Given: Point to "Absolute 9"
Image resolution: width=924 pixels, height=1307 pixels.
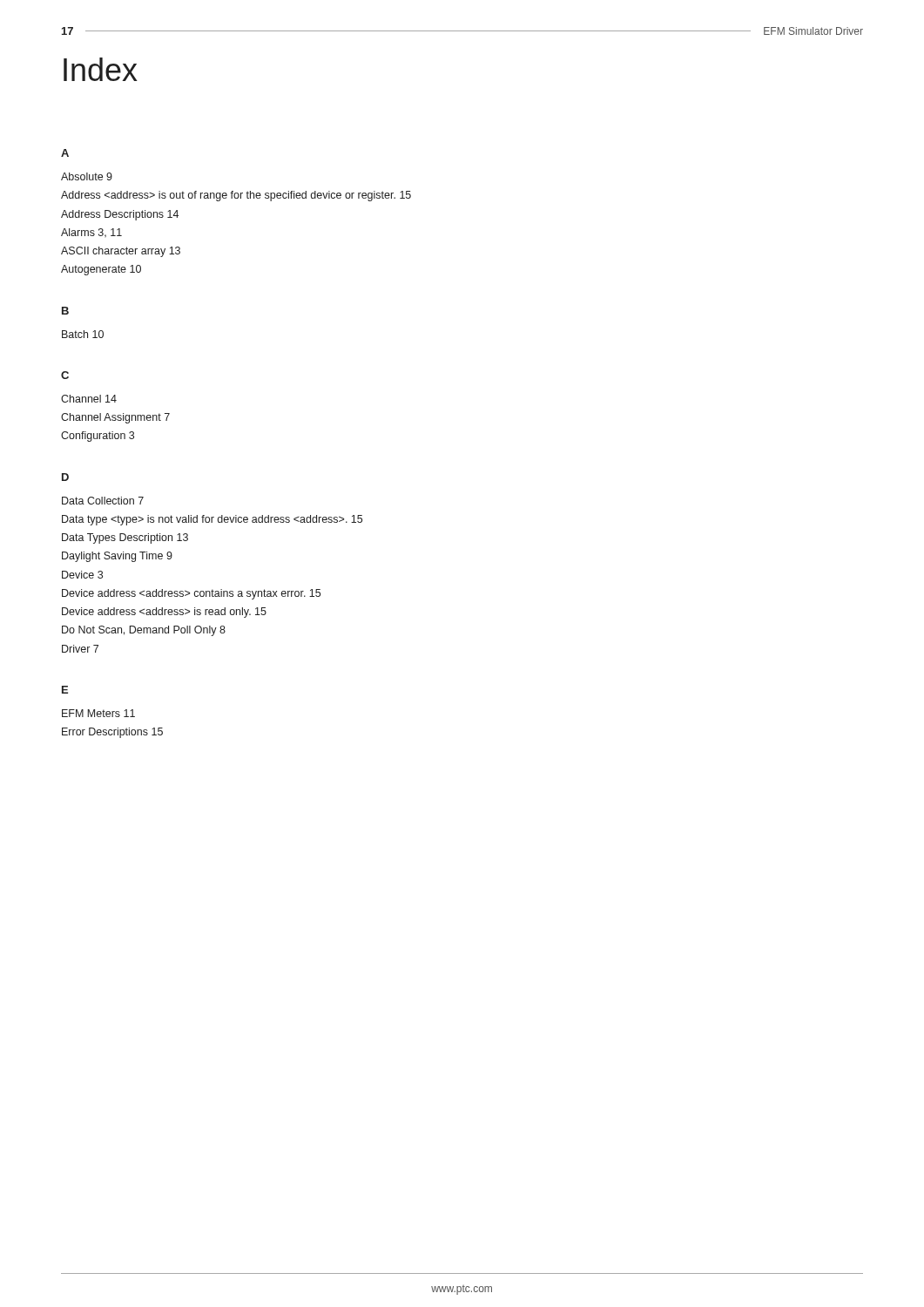Looking at the screenshot, I should (87, 177).
